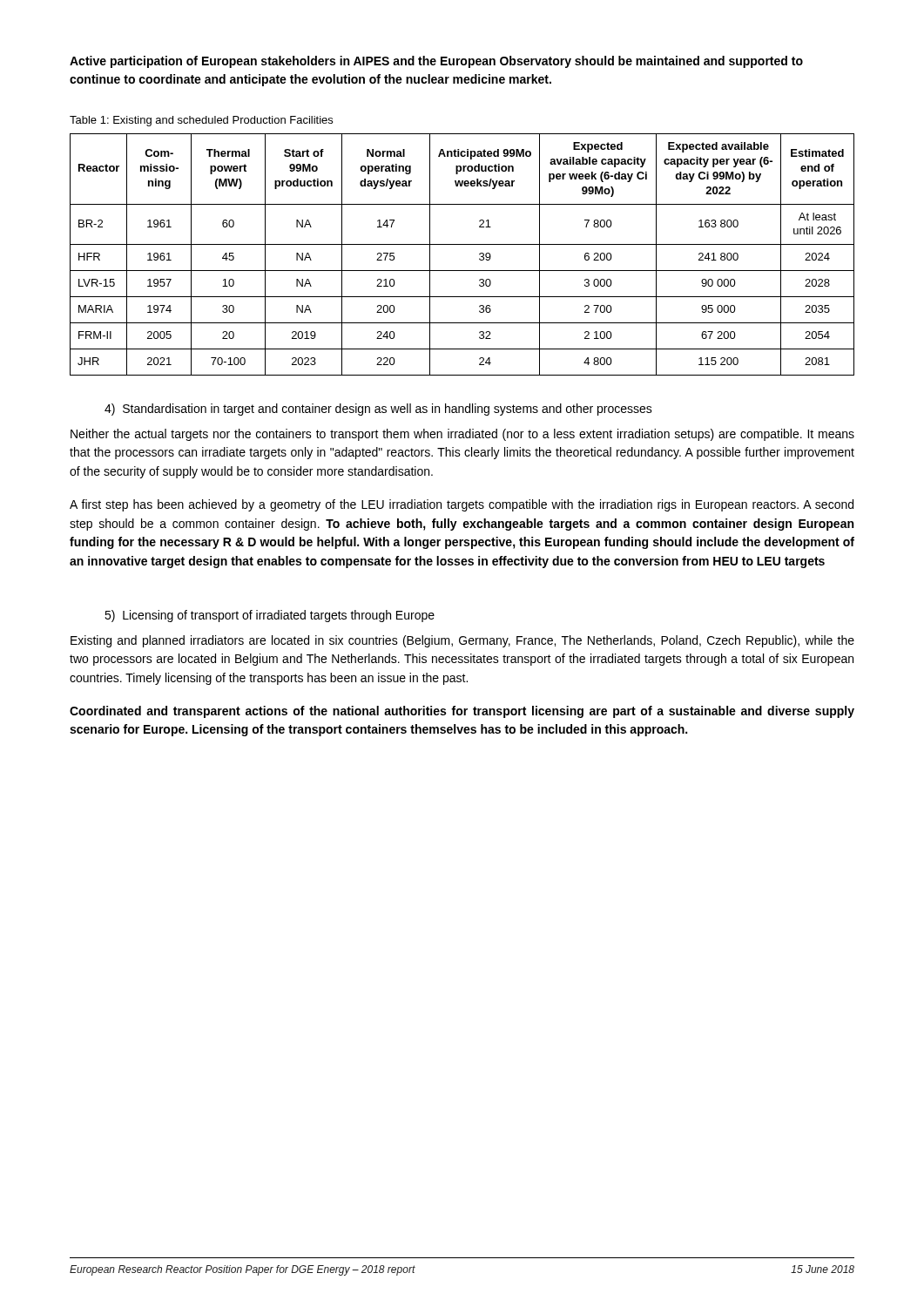The image size is (924, 1307).
Task: Point to the passage starting "A first step has been achieved by a"
Action: pos(462,533)
